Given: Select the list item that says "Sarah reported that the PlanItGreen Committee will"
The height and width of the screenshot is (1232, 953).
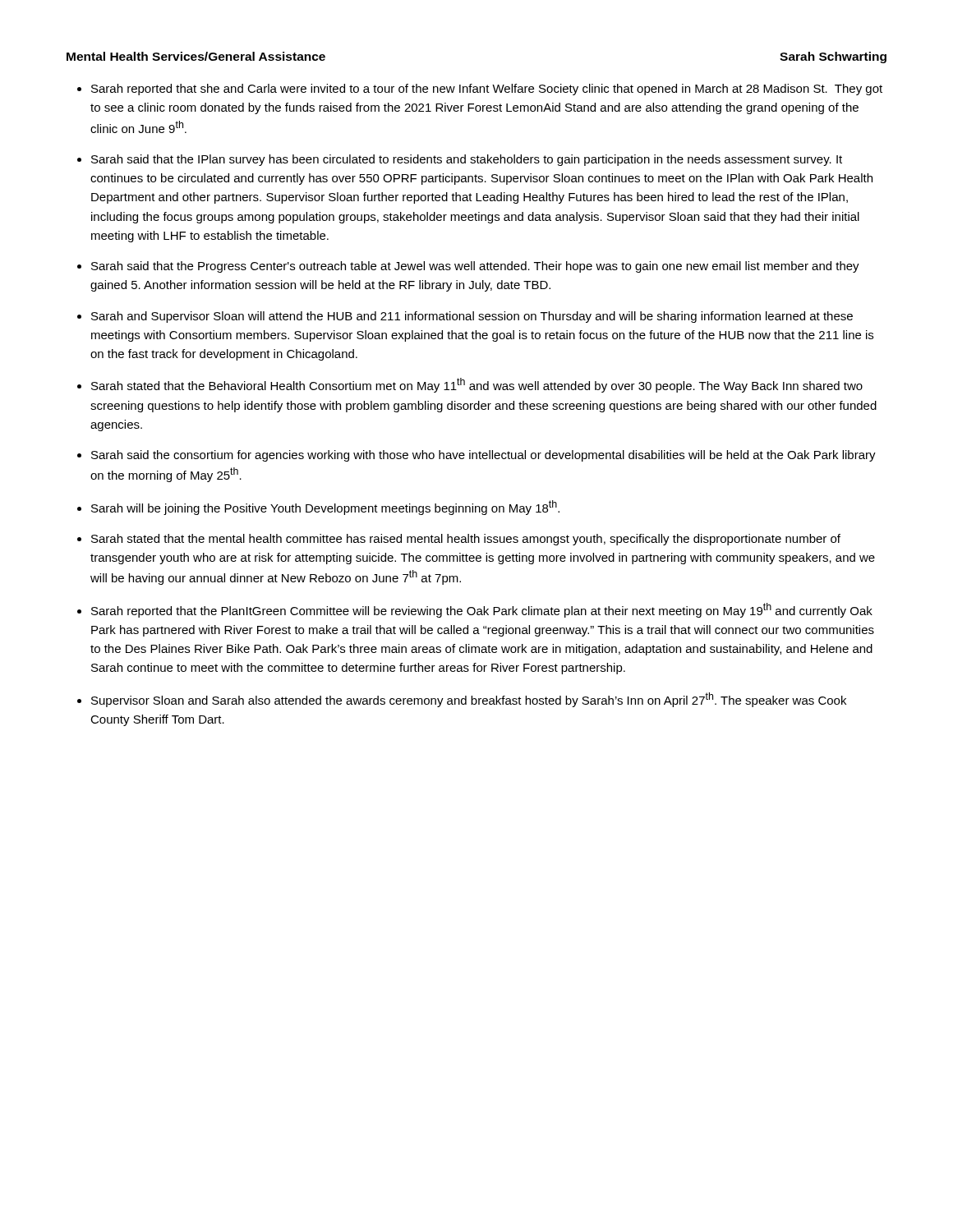Looking at the screenshot, I should (482, 638).
